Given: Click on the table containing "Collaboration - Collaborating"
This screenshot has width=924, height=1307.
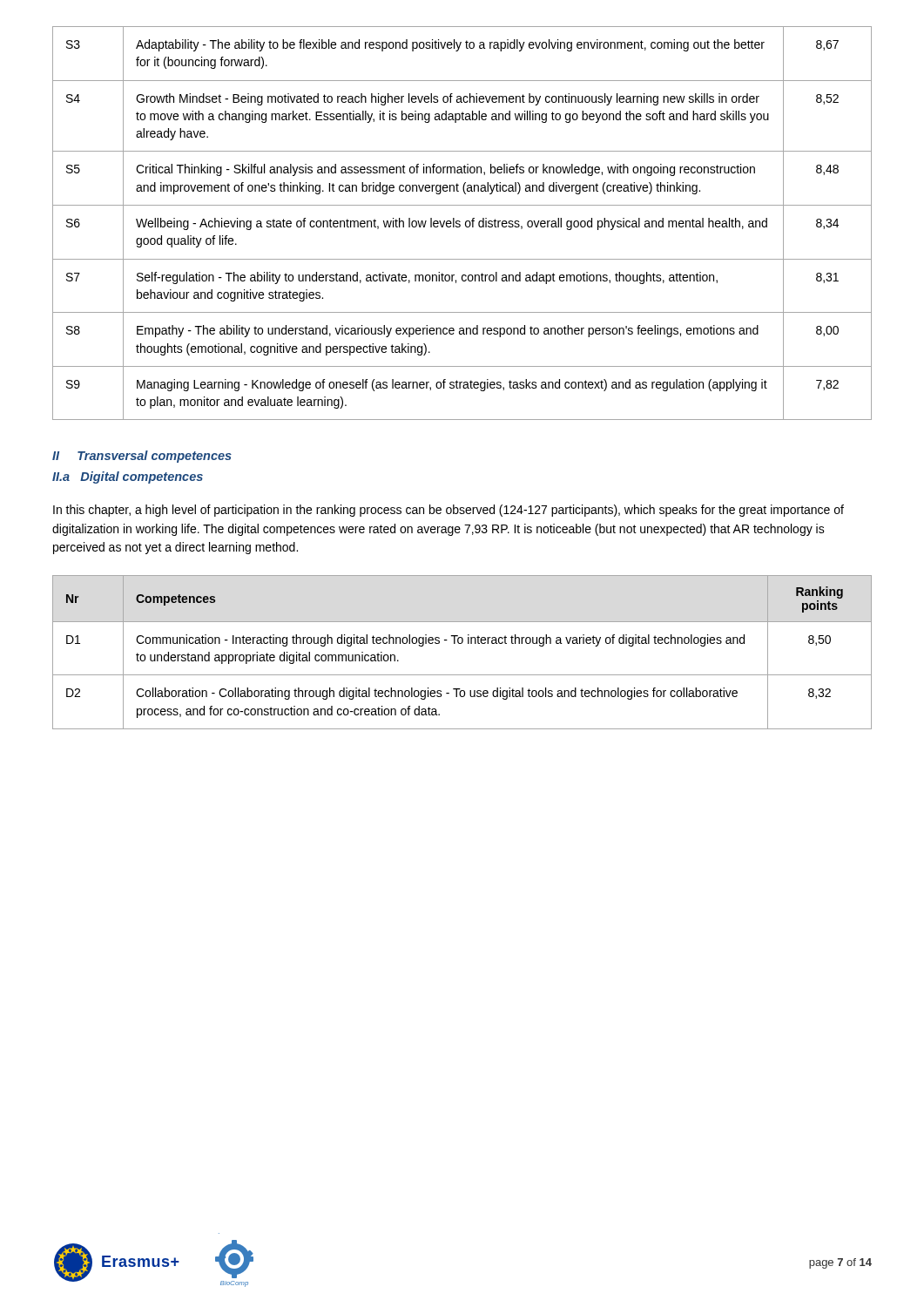Looking at the screenshot, I should pyautogui.click(x=462, y=652).
